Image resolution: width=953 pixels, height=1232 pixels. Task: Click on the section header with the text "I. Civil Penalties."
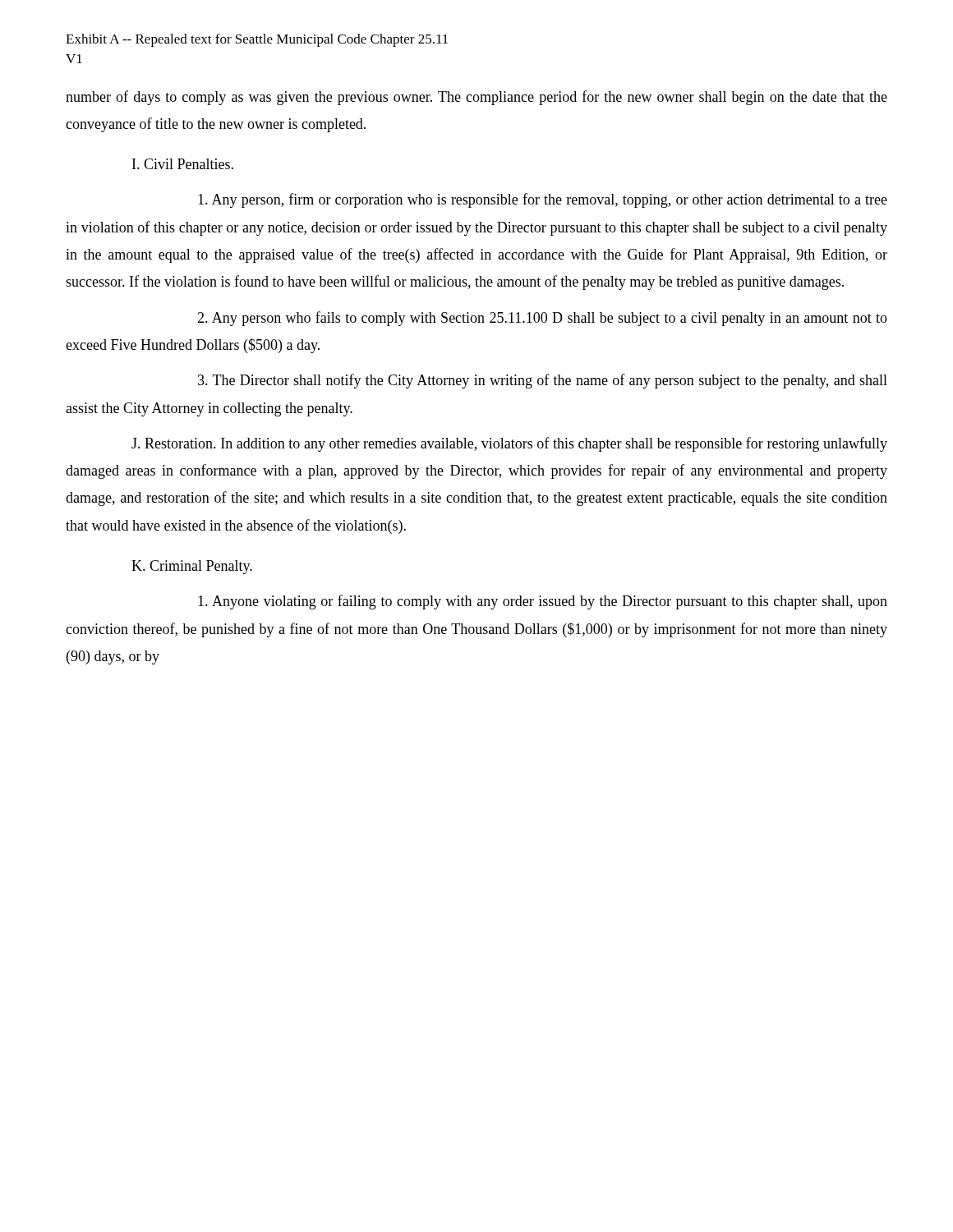pyautogui.click(x=183, y=164)
